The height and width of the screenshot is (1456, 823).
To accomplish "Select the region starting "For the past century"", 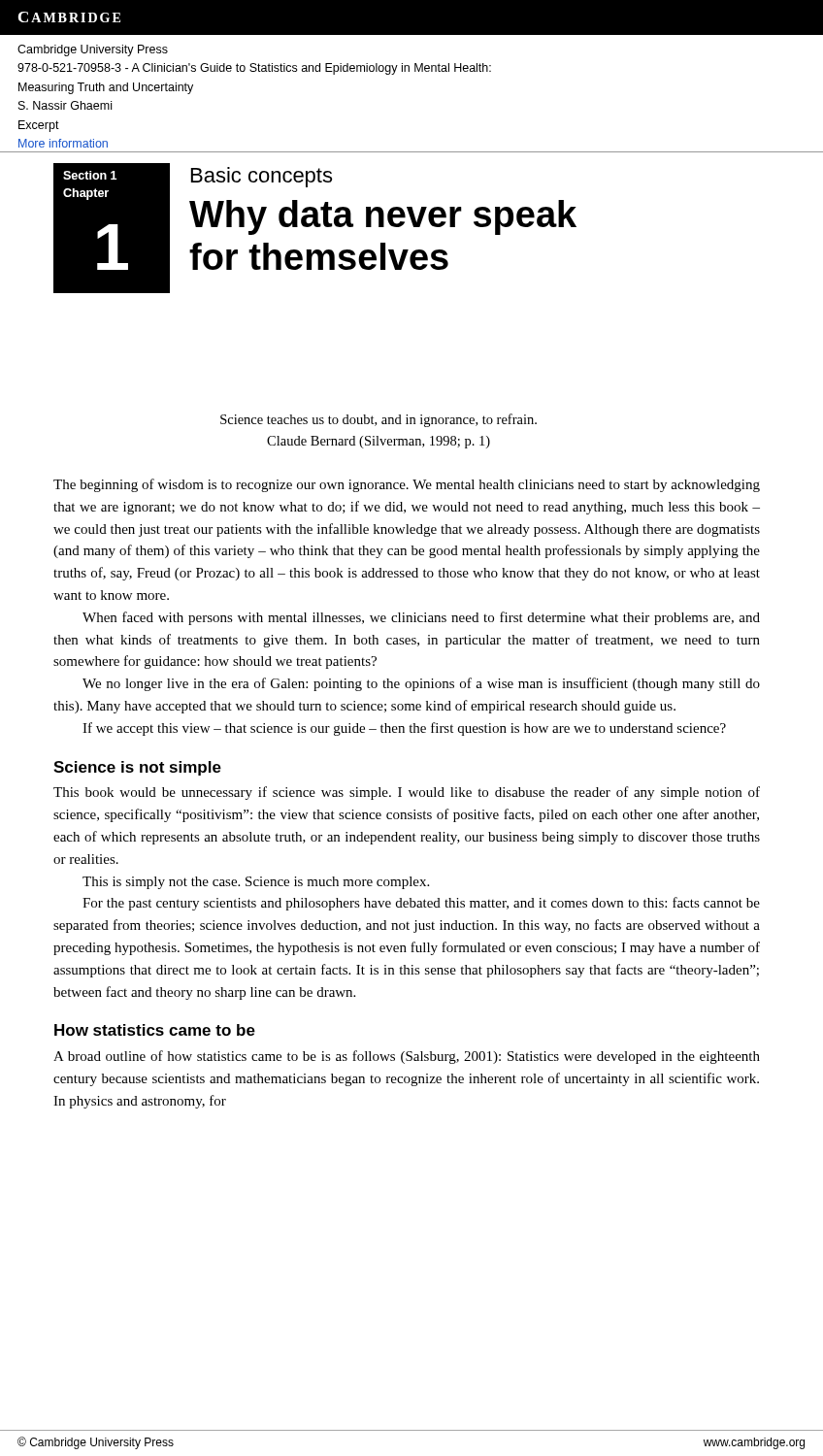I will pos(407,947).
